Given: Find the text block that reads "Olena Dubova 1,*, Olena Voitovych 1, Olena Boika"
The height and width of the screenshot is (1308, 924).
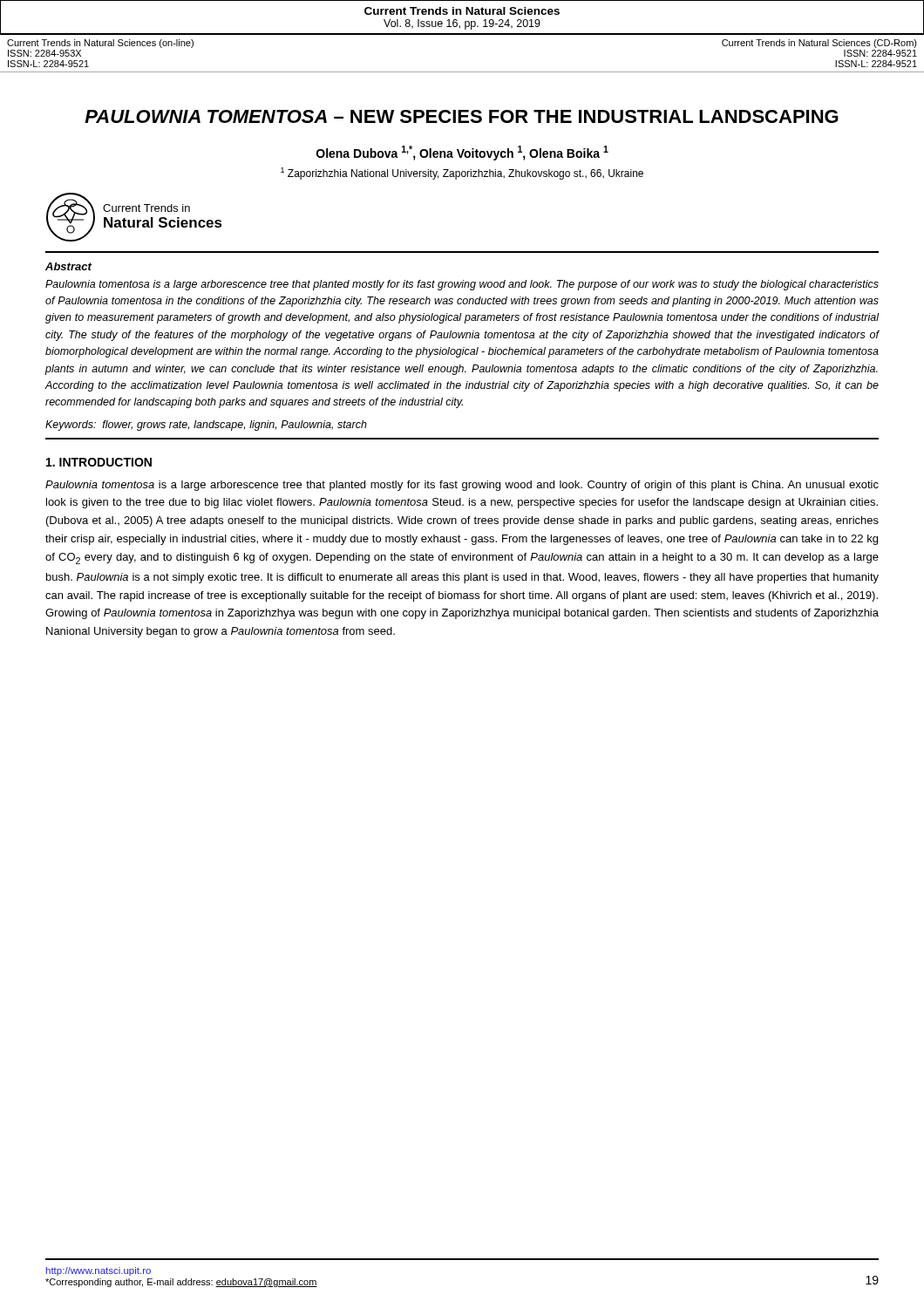Looking at the screenshot, I should pyautogui.click(x=462, y=152).
